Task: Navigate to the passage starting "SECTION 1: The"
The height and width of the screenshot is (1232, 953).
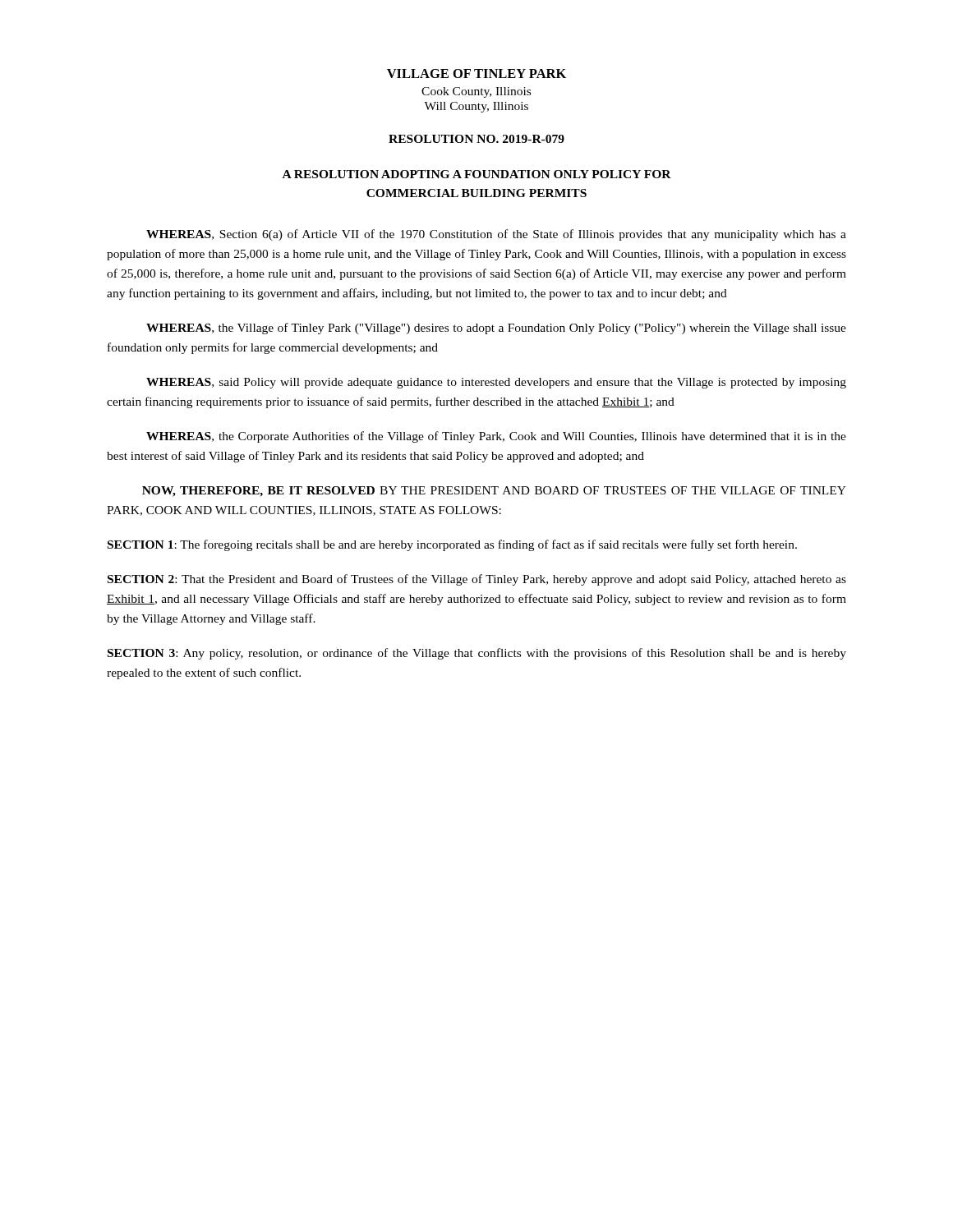Action: coord(452,544)
